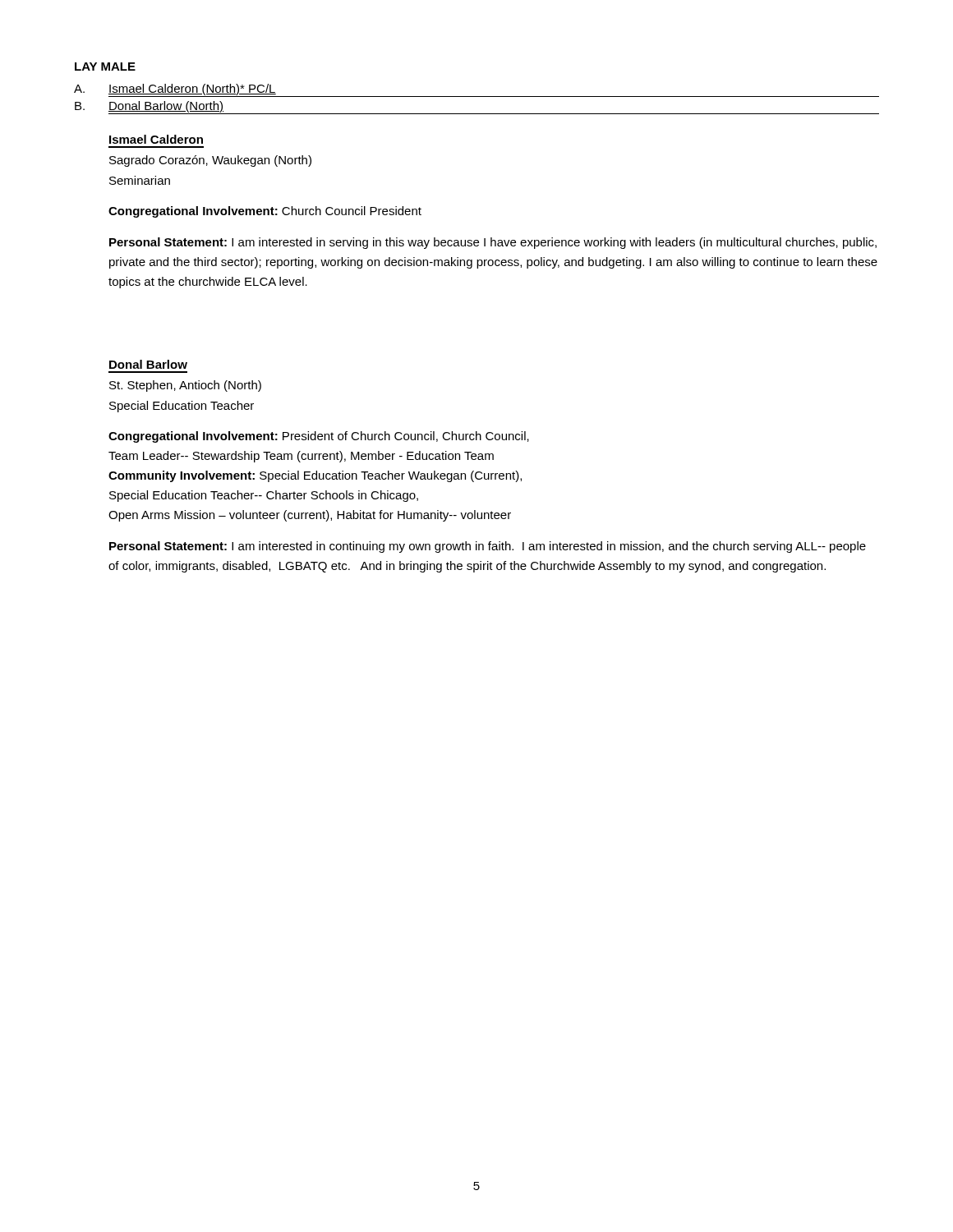
Task: Select the section header that says "LAY MALE"
Action: [x=105, y=66]
